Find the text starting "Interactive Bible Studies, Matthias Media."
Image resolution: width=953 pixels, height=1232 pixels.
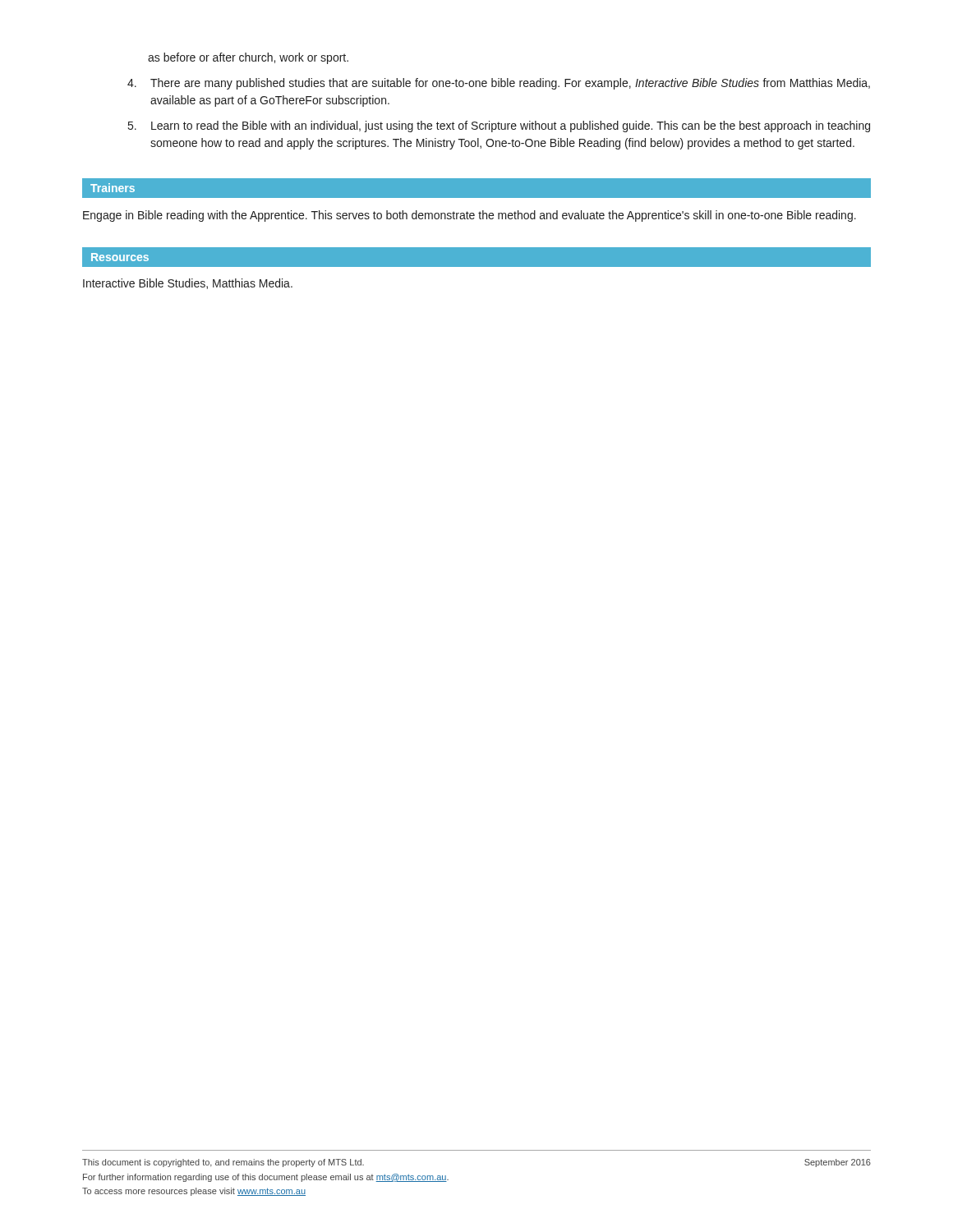[188, 284]
